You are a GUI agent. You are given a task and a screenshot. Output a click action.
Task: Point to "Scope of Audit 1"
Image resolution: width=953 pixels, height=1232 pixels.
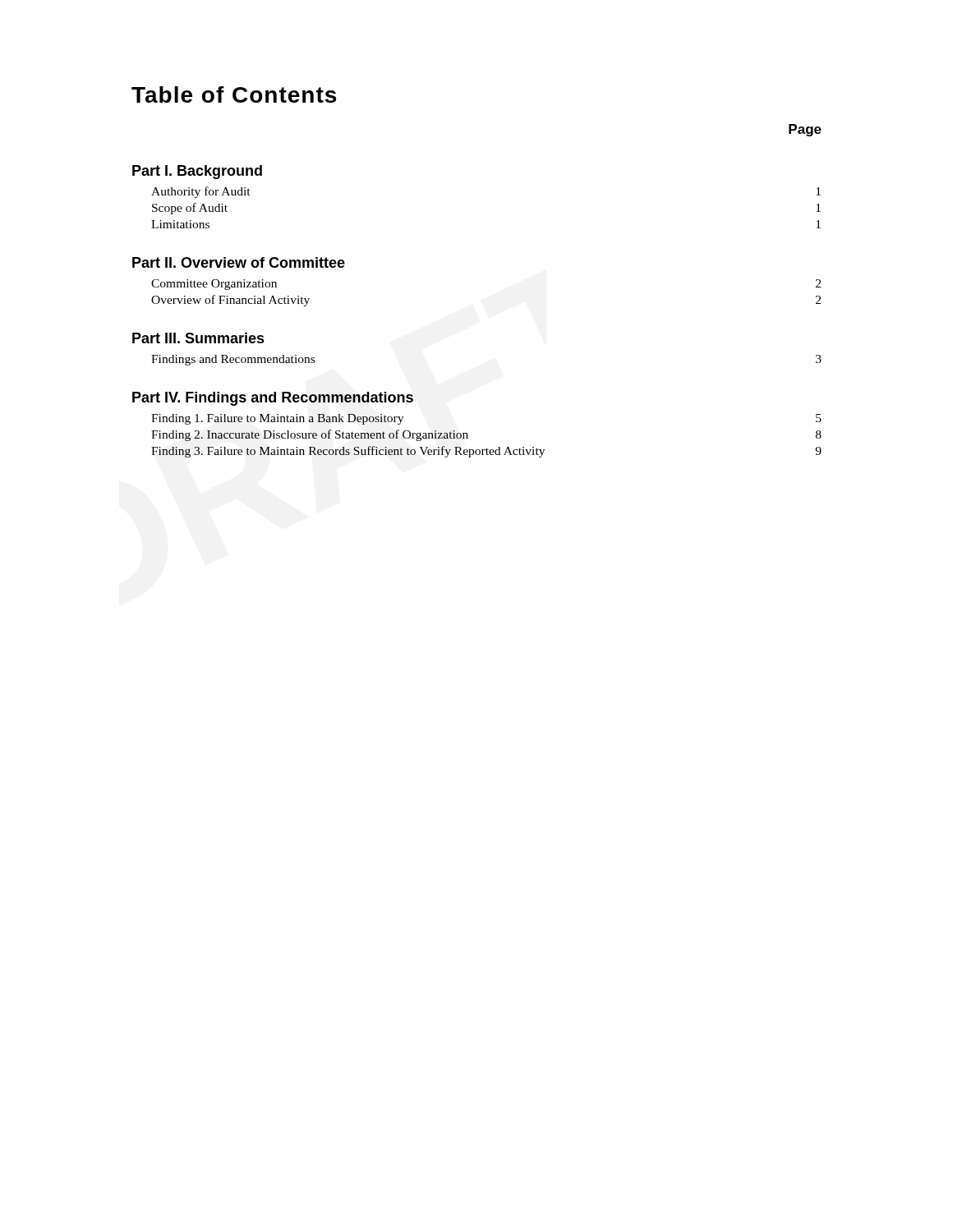click(187, 208)
